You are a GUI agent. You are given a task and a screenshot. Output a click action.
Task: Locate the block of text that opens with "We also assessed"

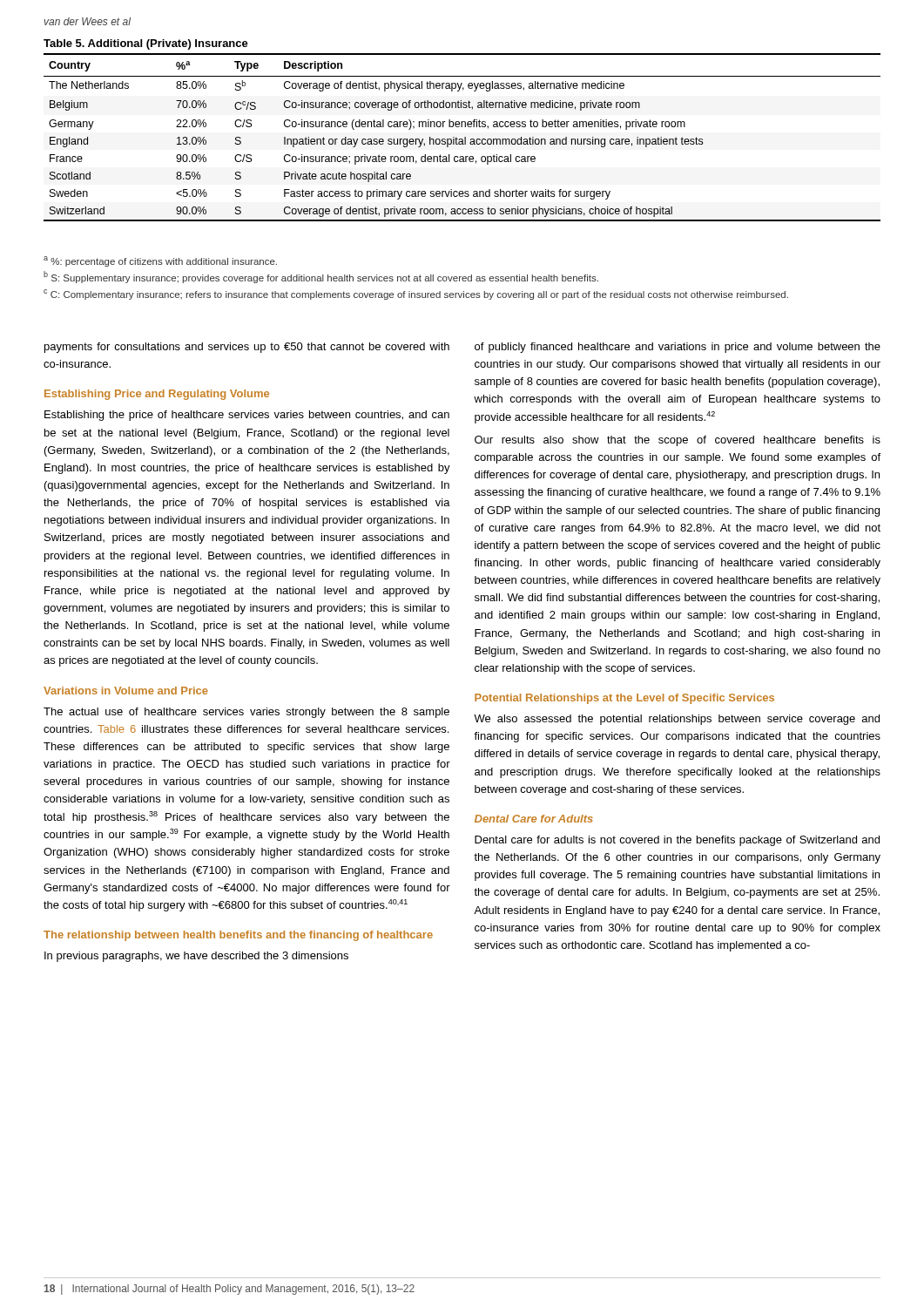[677, 754]
